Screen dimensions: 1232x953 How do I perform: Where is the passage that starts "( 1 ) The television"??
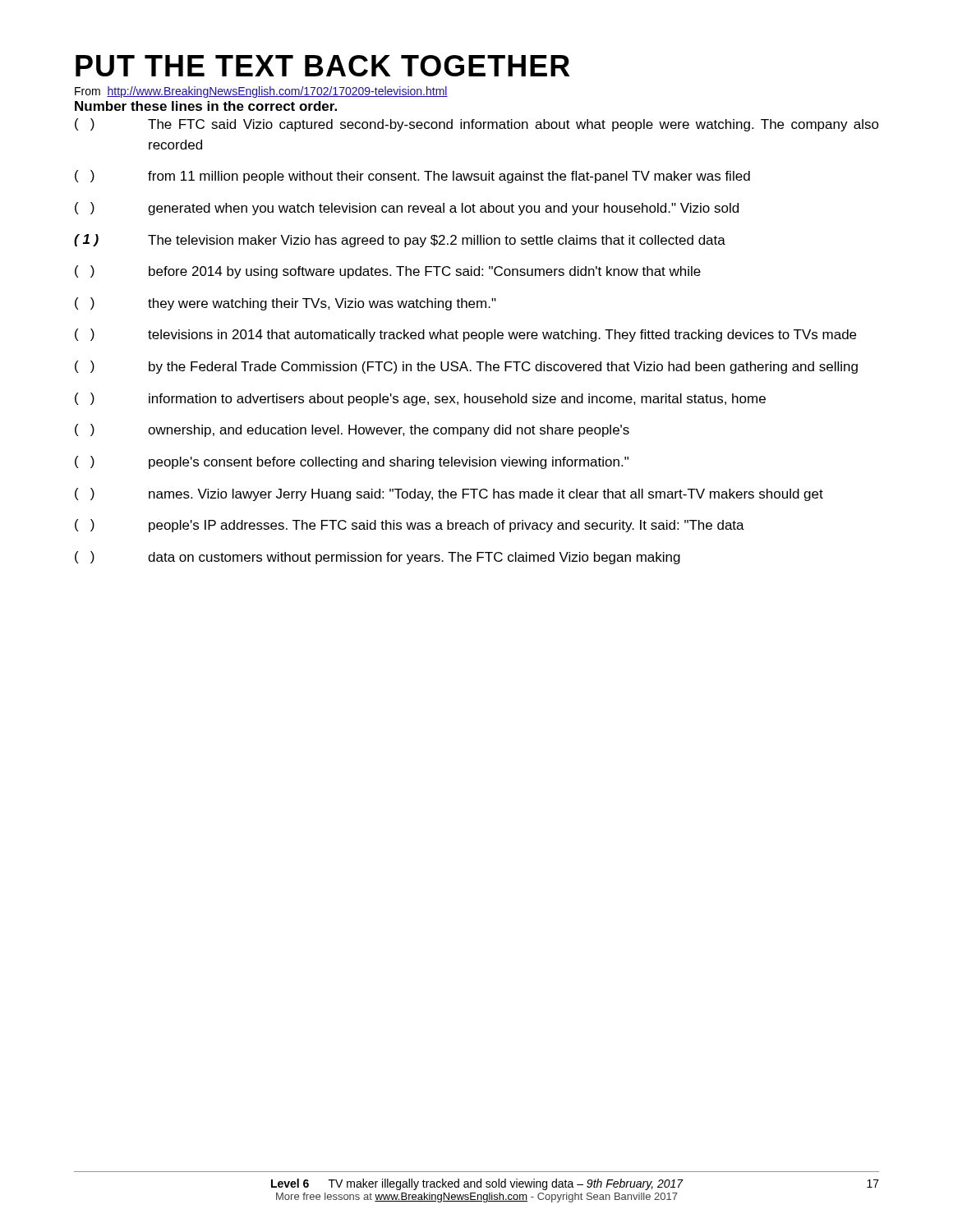click(x=400, y=241)
